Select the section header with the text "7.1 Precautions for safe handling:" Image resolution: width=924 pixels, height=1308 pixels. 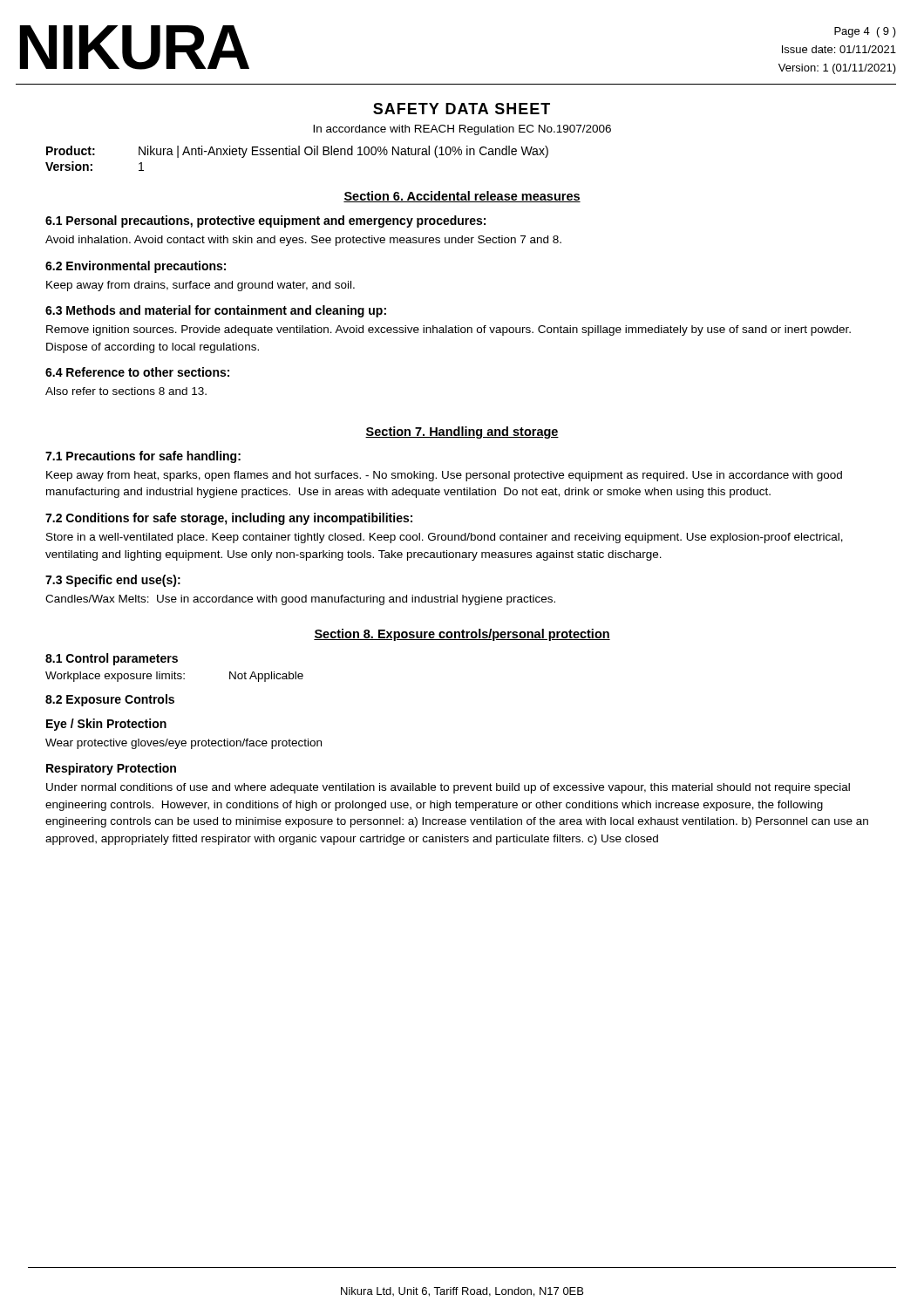tap(143, 456)
